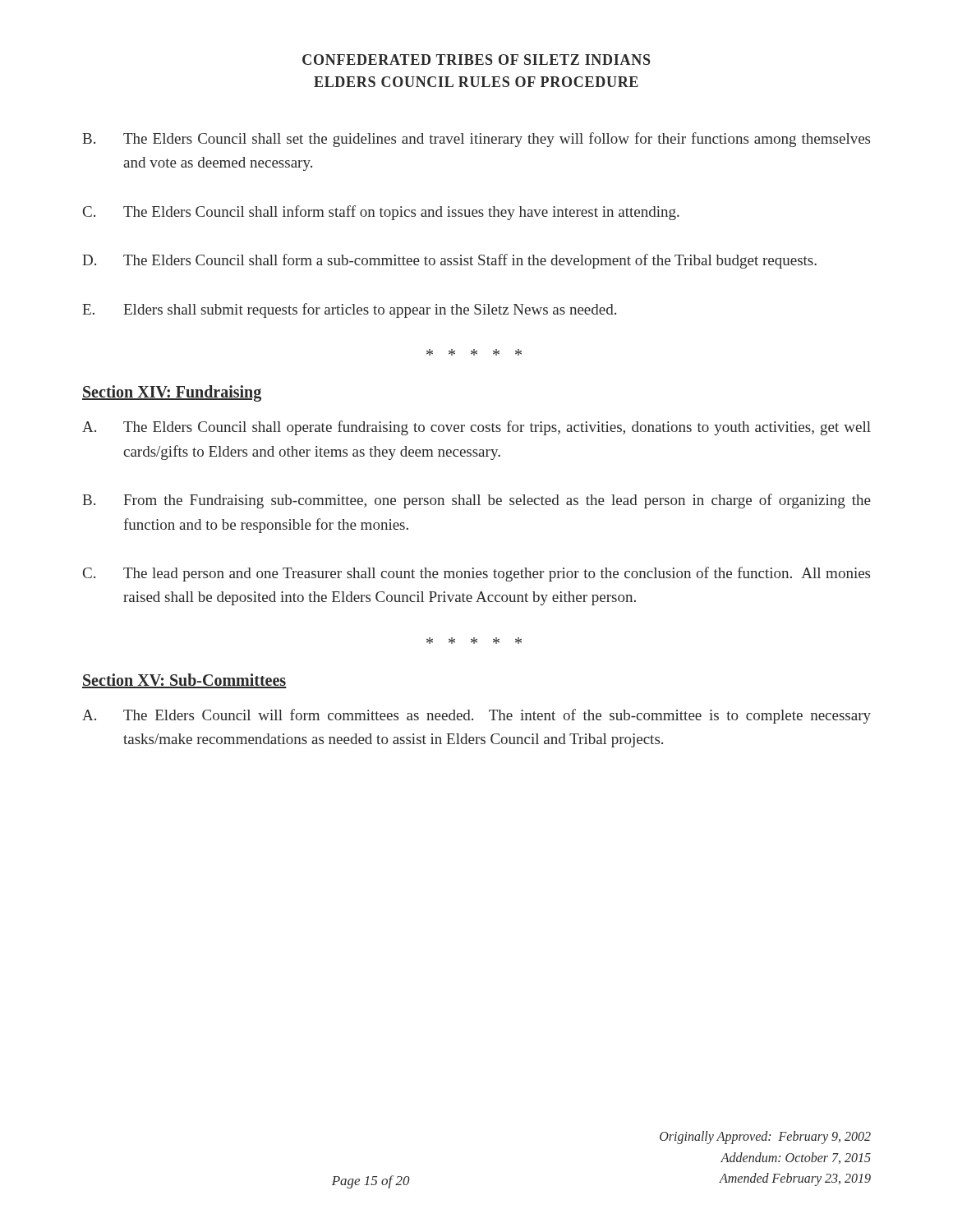Where does it say "Section XV: Sub-Committees"?
Viewport: 953px width, 1232px height.
pyautogui.click(x=184, y=680)
